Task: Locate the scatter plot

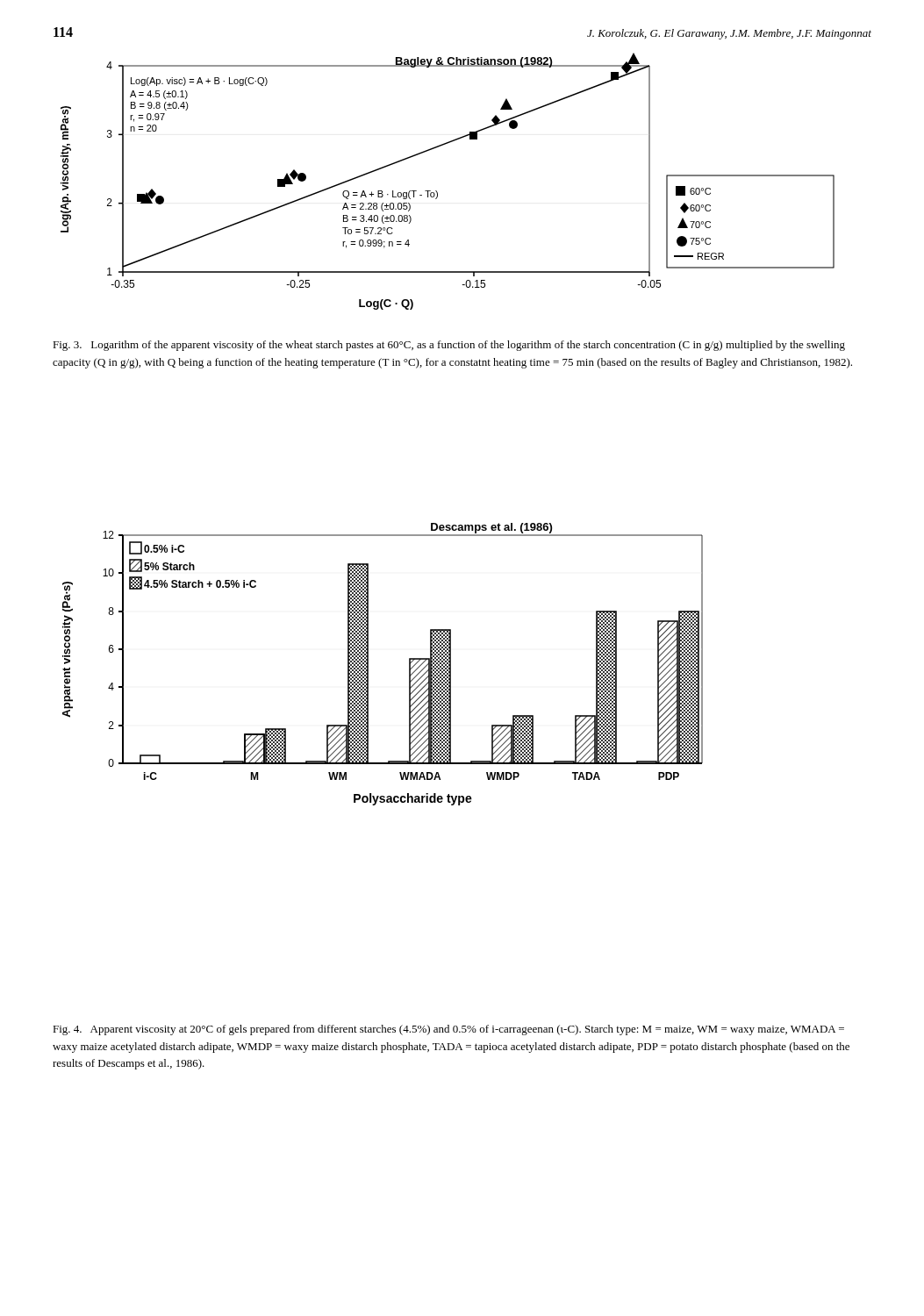Action: click(462, 186)
